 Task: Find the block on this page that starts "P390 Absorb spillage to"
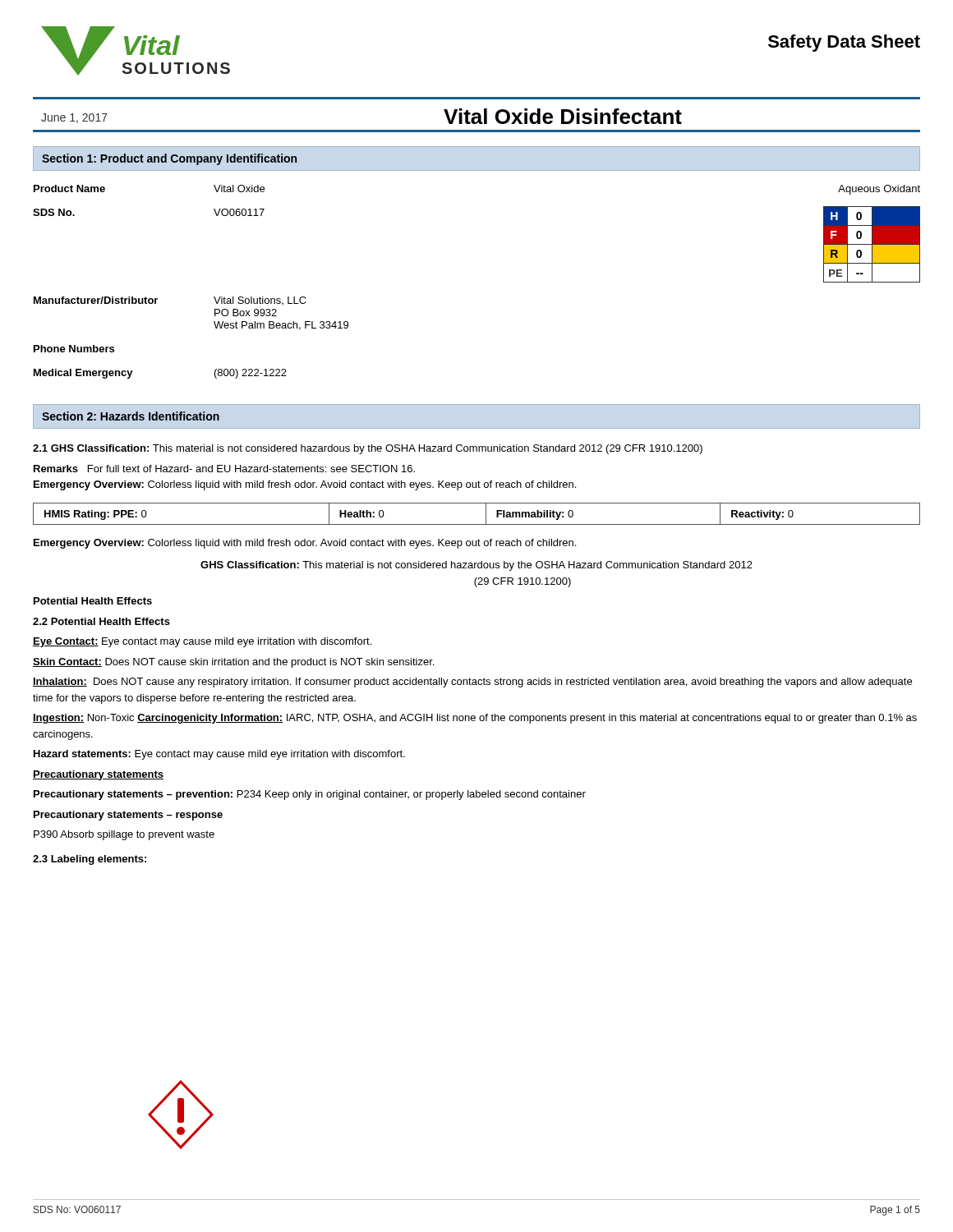click(x=124, y=834)
